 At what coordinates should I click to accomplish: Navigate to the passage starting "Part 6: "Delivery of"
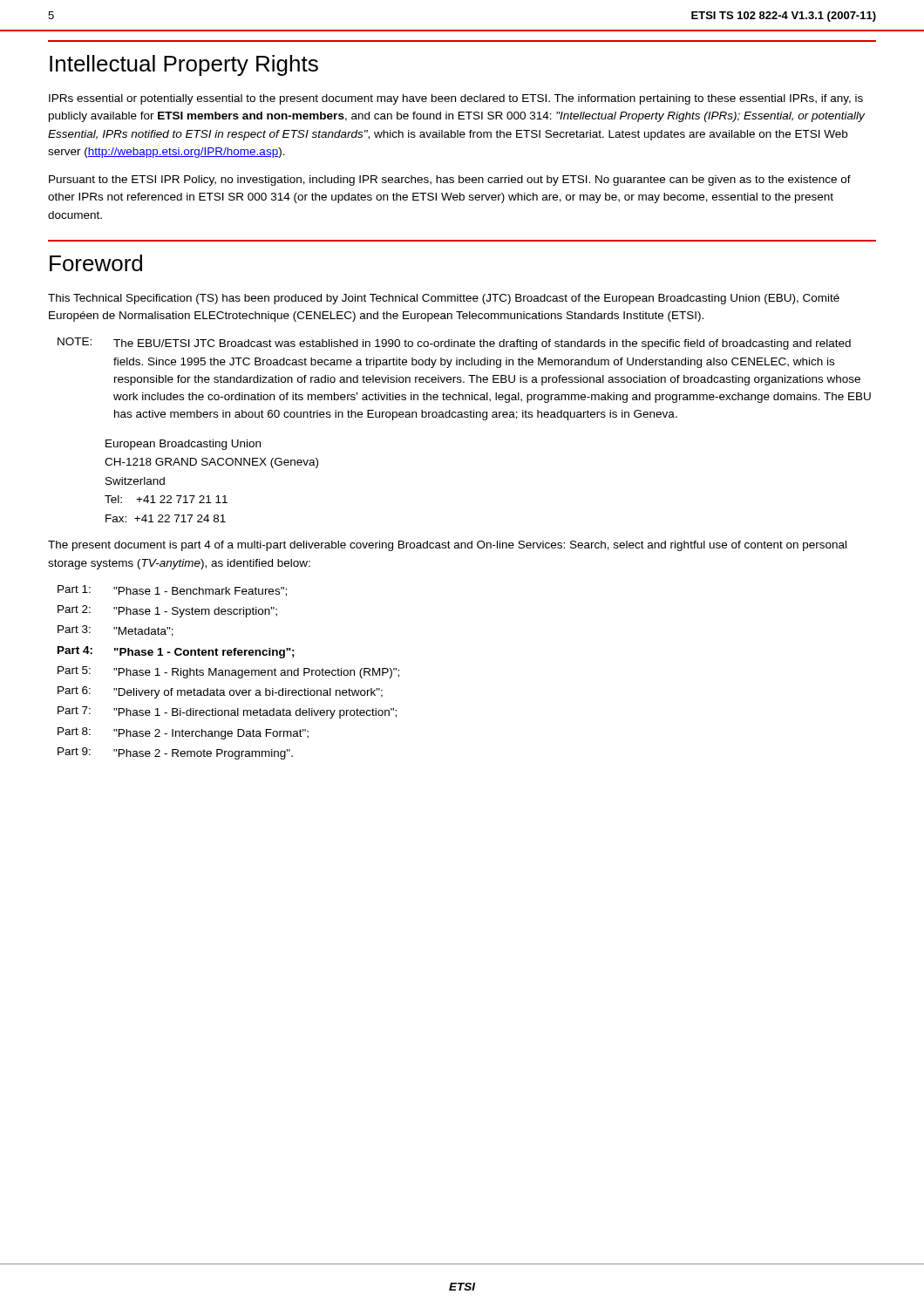pyautogui.click(x=220, y=693)
